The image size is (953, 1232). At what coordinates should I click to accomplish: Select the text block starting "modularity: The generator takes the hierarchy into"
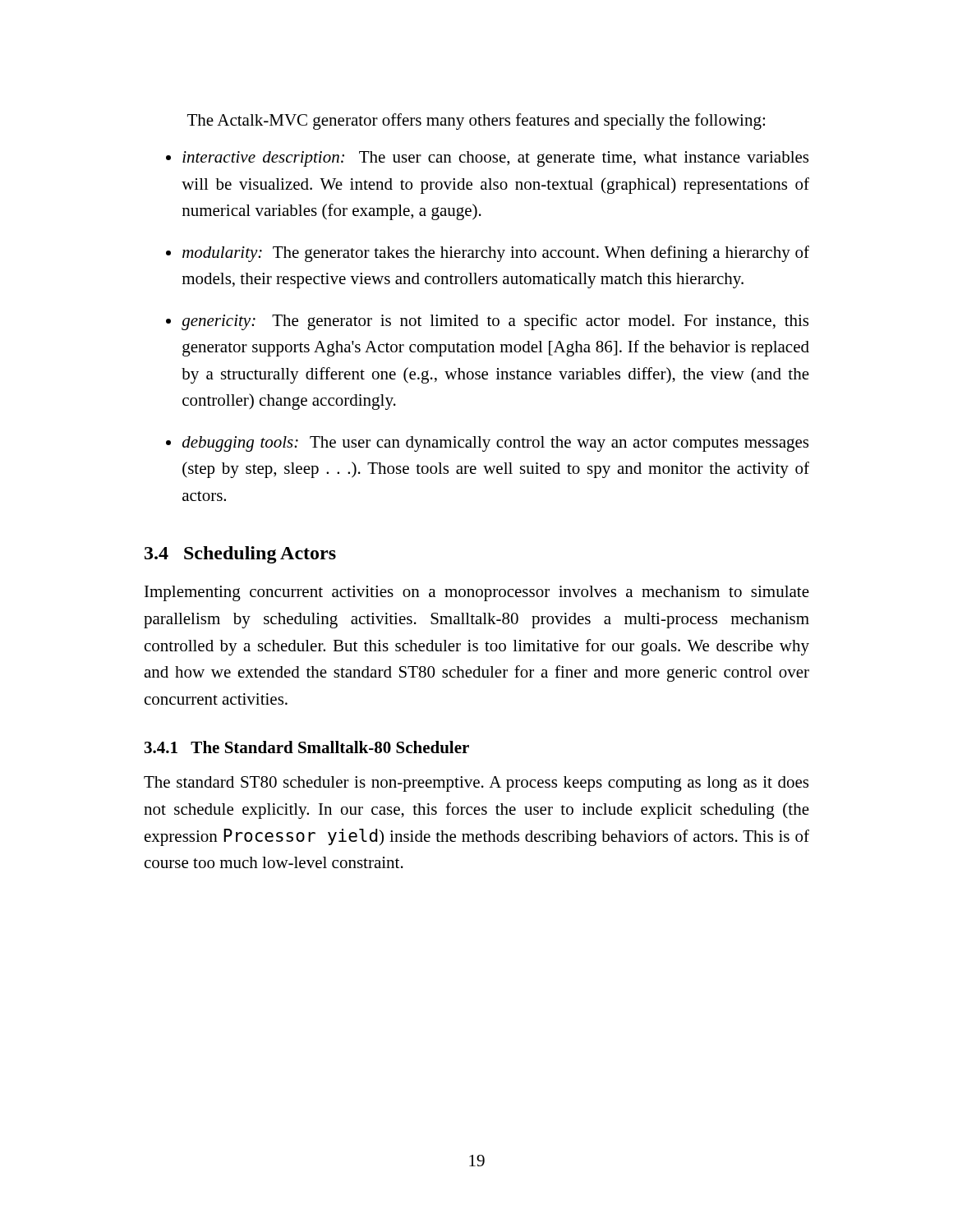click(x=495, y=265)
